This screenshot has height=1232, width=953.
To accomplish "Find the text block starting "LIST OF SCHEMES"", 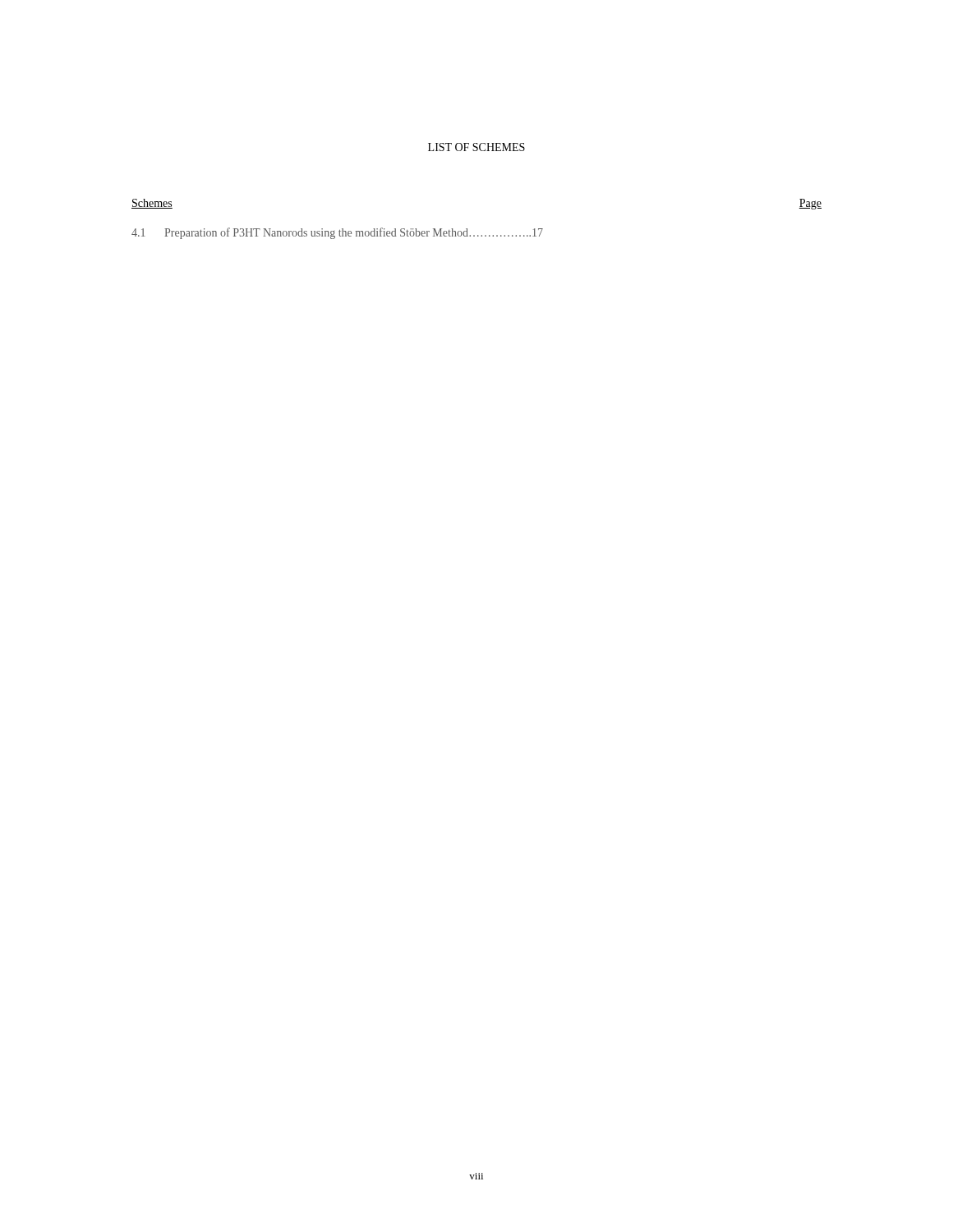I will click(476, 147).
